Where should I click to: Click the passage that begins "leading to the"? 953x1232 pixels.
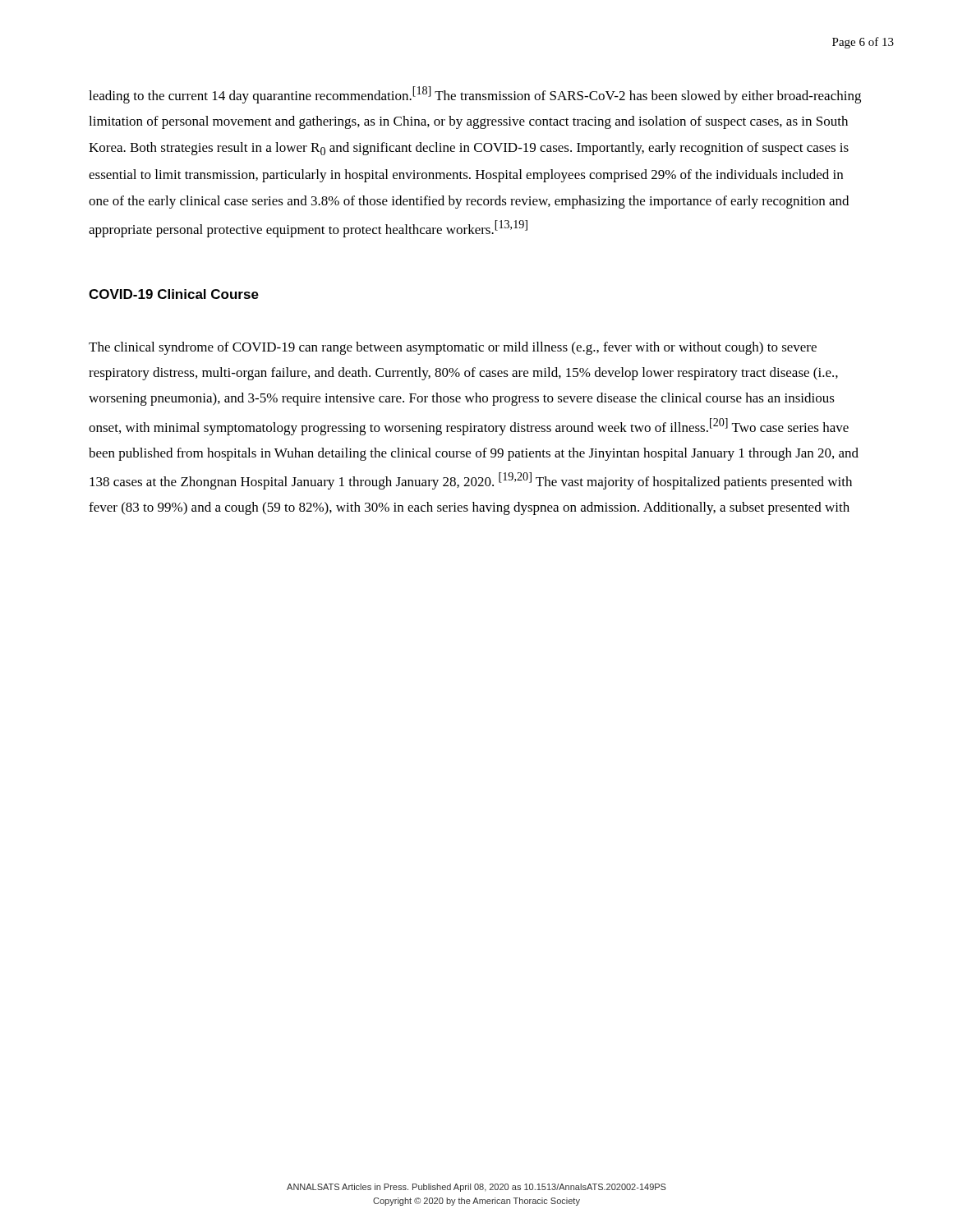[476, 161]
